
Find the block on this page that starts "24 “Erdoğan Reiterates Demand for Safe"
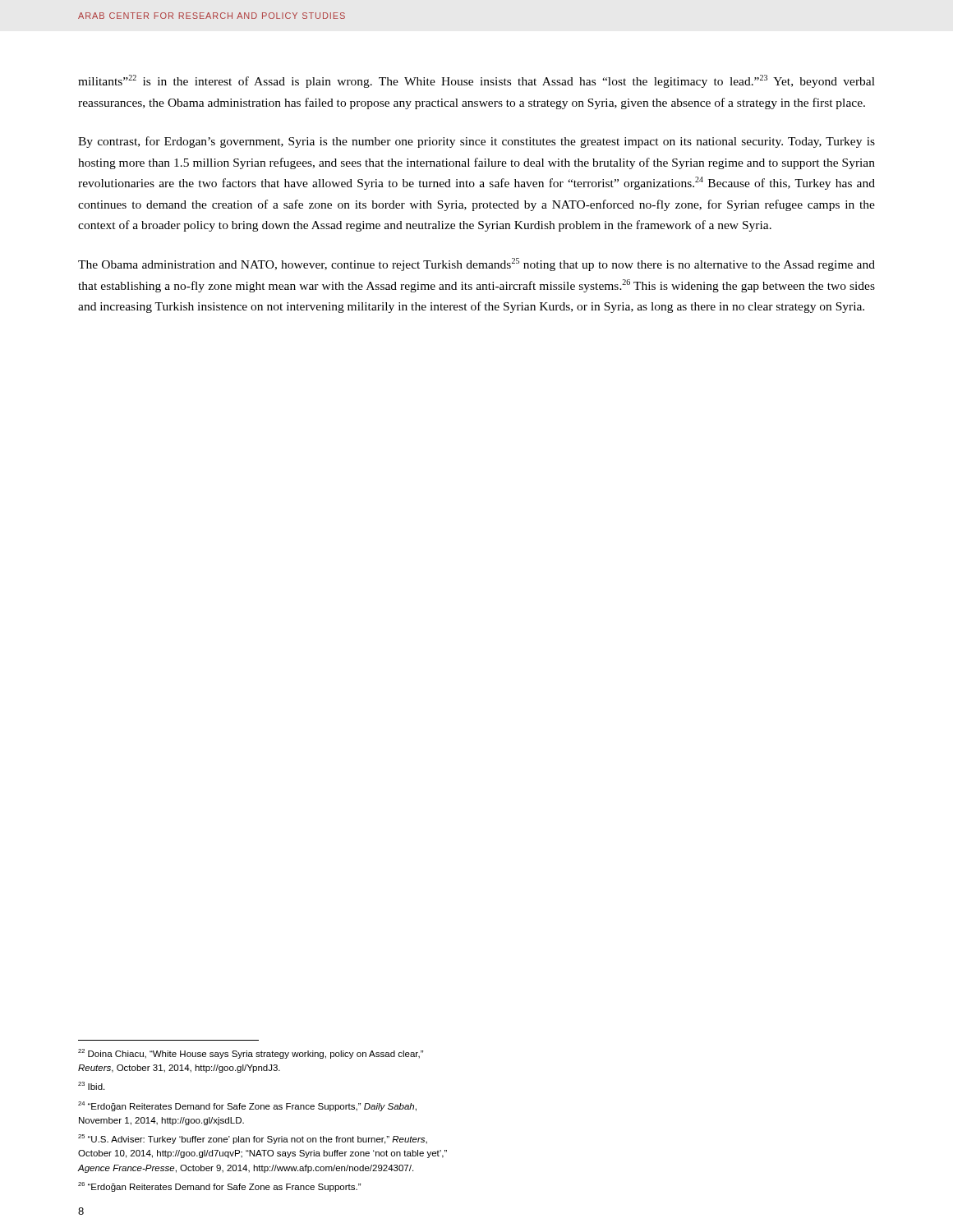click(248, 1112)
